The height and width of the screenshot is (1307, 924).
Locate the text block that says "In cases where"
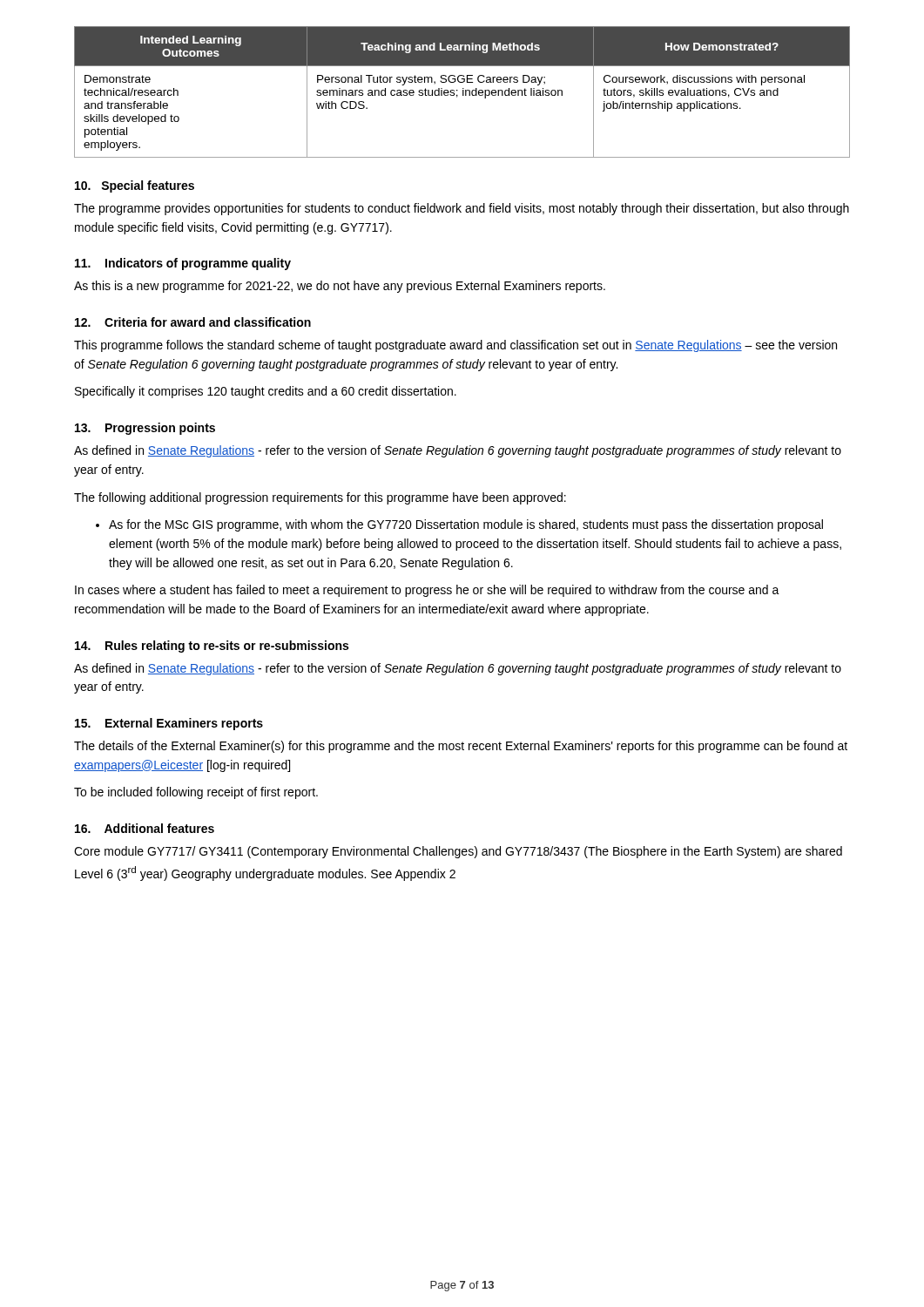click(426, 600)
